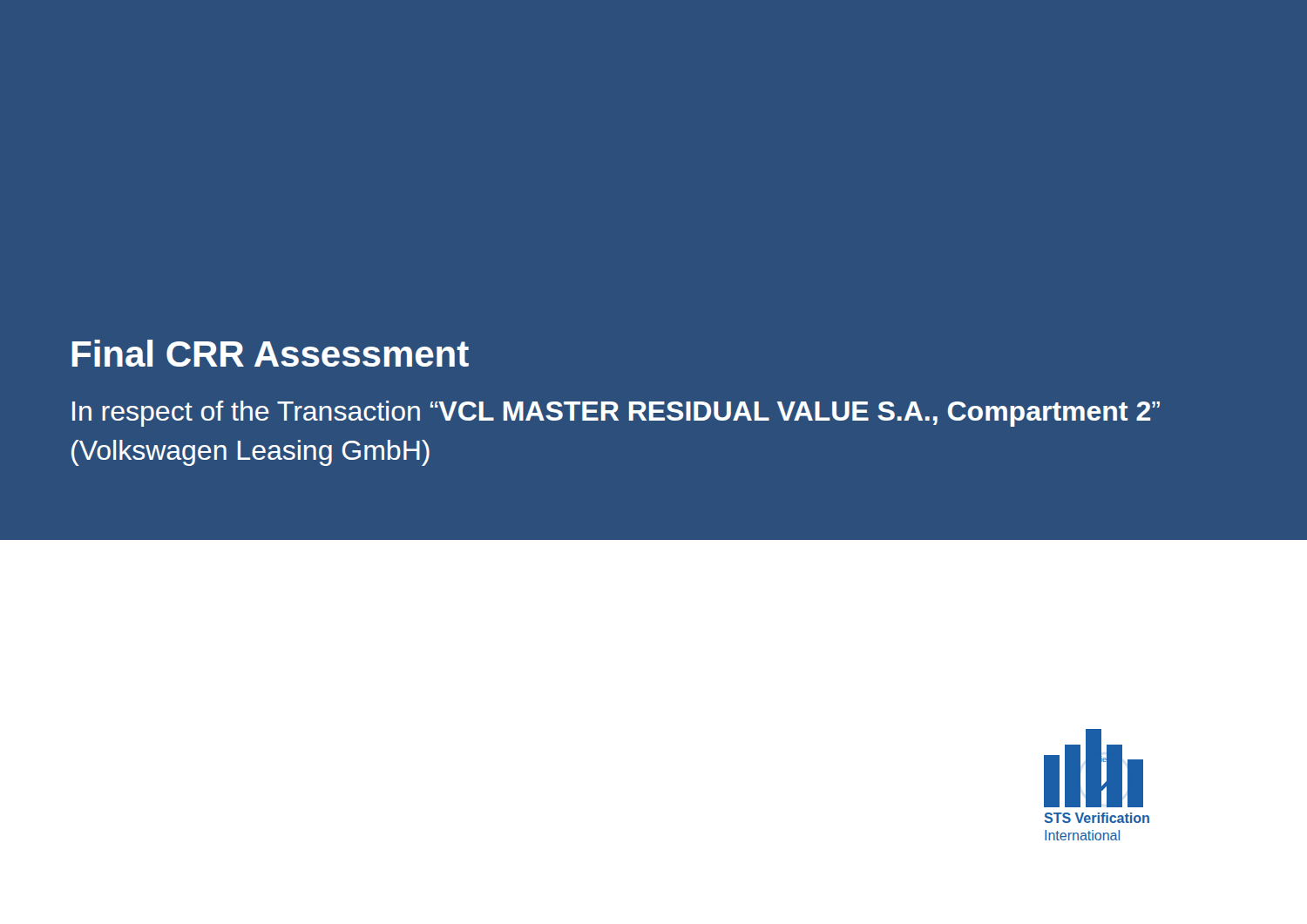Click on the logo

tap(1124, 783)
